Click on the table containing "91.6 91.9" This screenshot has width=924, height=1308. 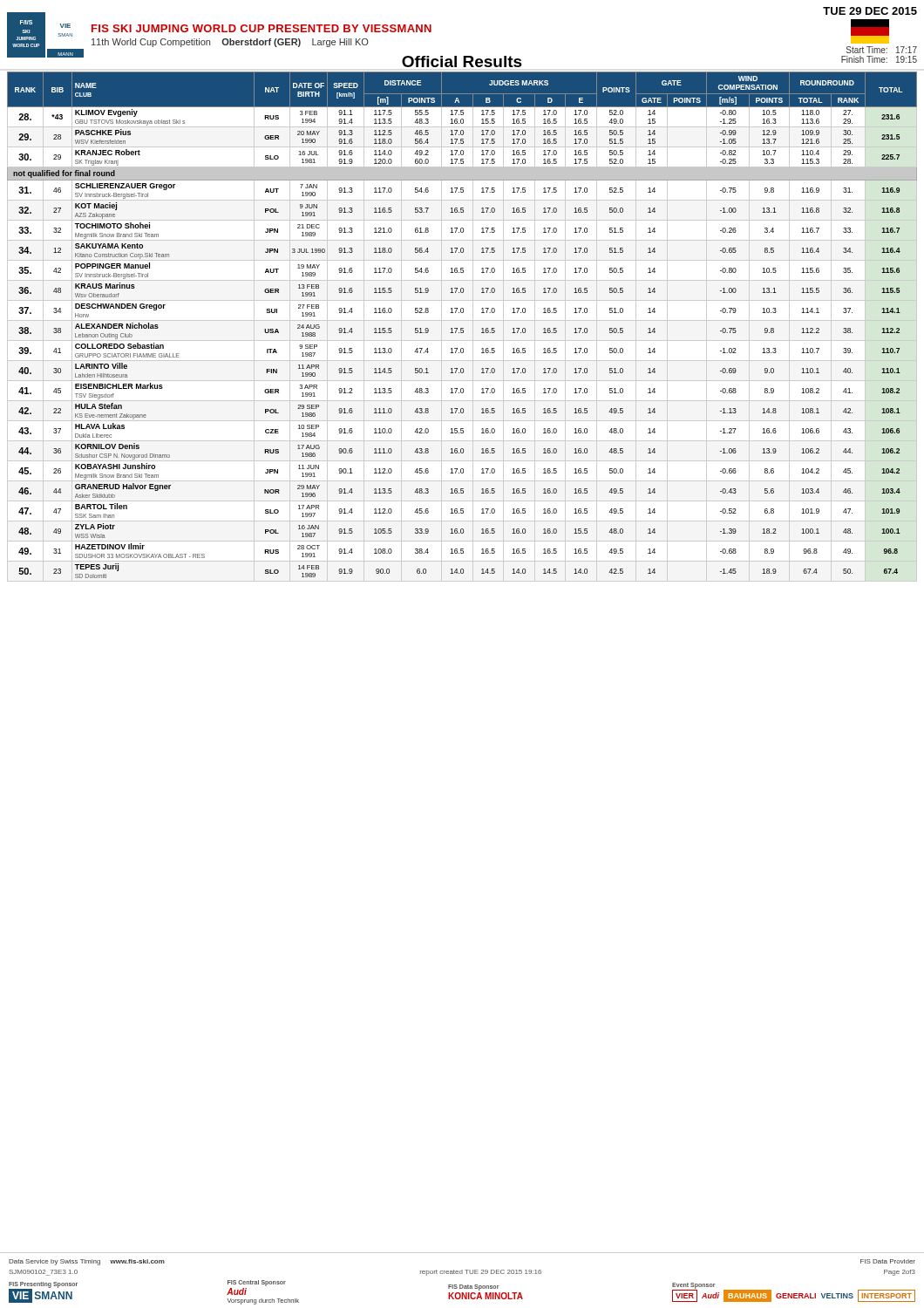click(462, 327)
